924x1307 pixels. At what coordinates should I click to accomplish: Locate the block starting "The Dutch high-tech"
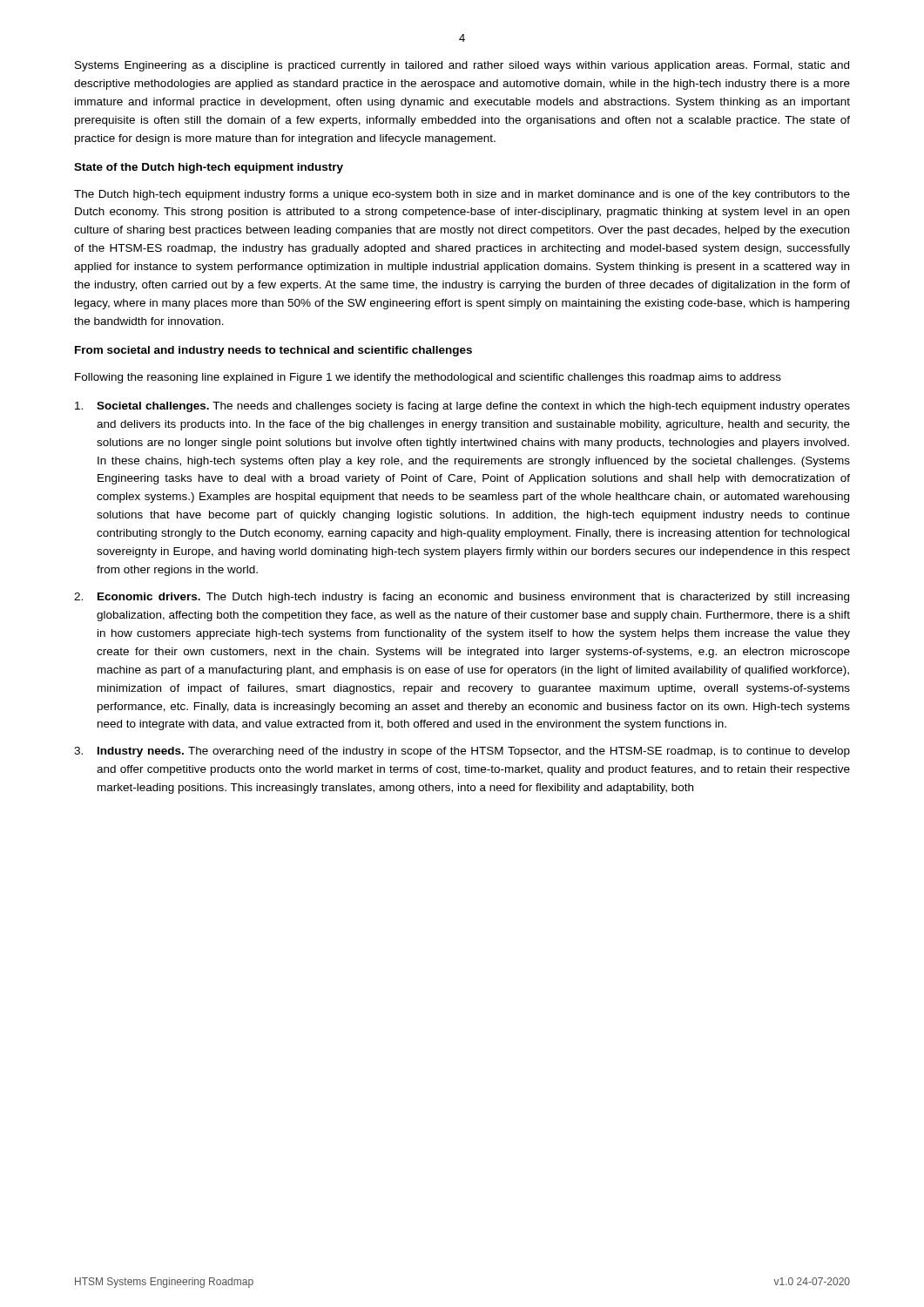pyautogui.click(x=462, y=257)
